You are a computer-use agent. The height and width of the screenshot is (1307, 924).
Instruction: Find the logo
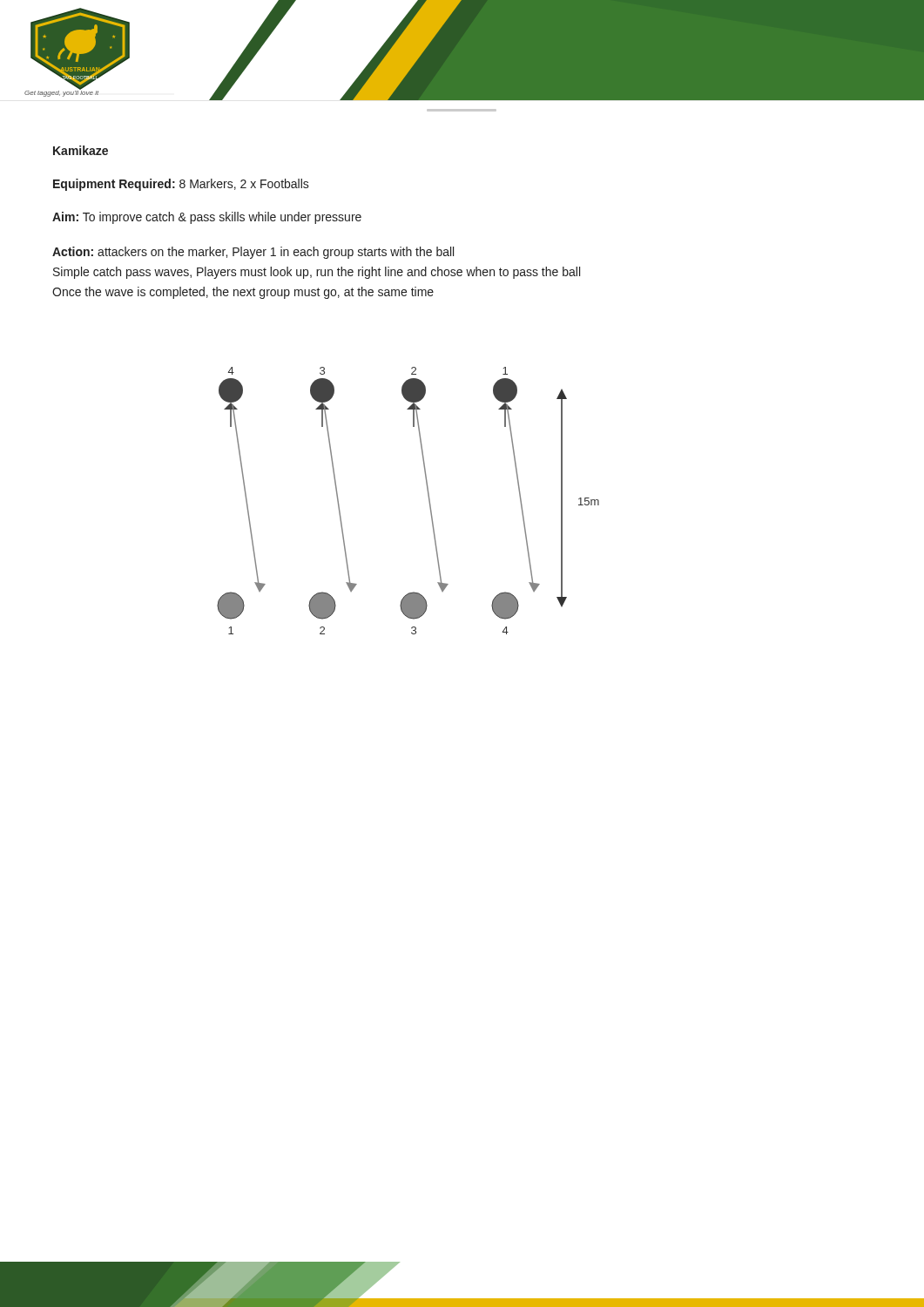point(80,49)
